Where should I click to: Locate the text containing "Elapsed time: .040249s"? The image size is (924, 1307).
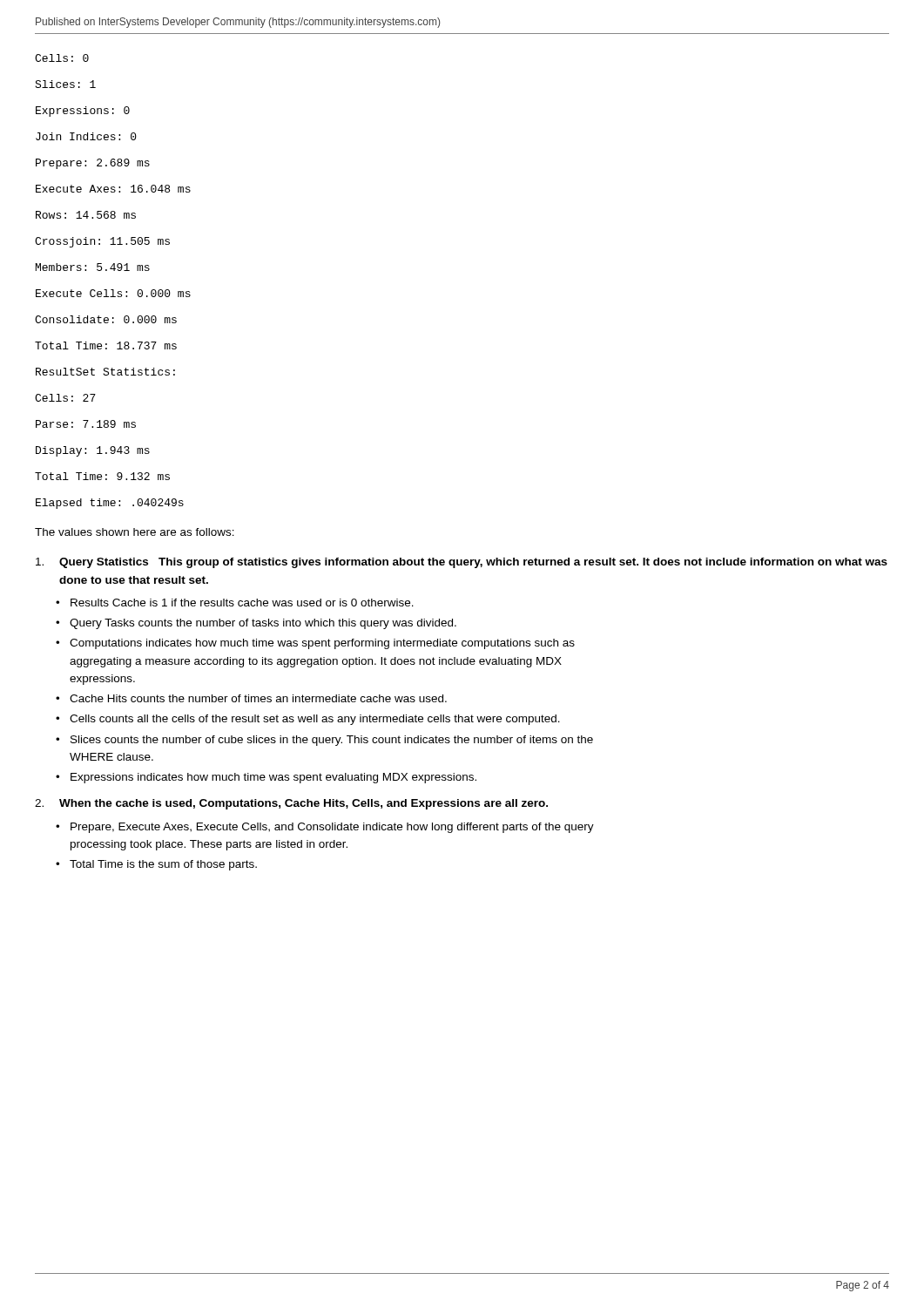(x=110, y=503)
